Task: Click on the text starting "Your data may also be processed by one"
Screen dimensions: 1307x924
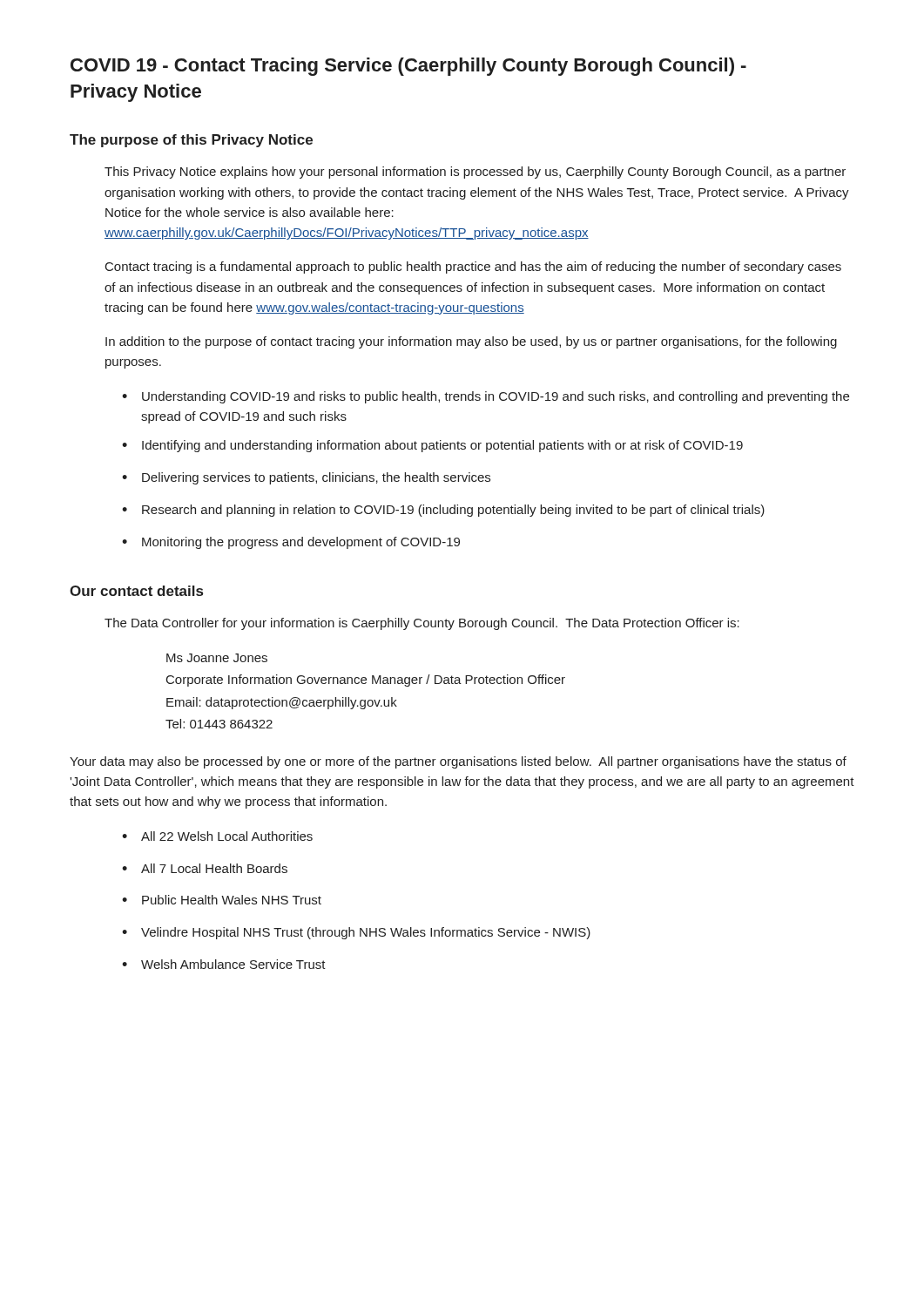Action: pyautogui.click(x=462, y=781)
